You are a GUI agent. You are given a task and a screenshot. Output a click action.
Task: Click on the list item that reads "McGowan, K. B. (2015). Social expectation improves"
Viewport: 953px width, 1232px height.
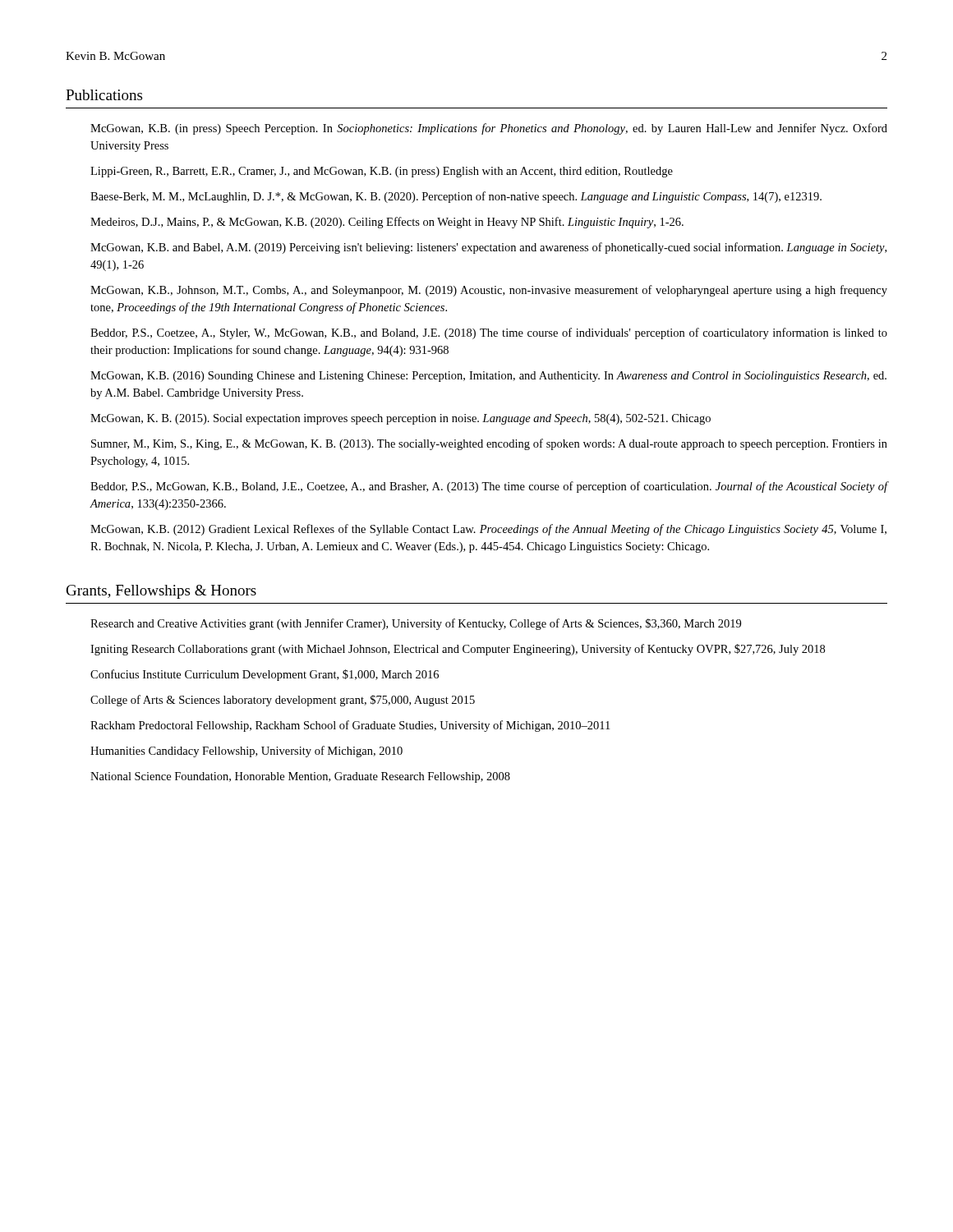(401, 418)
